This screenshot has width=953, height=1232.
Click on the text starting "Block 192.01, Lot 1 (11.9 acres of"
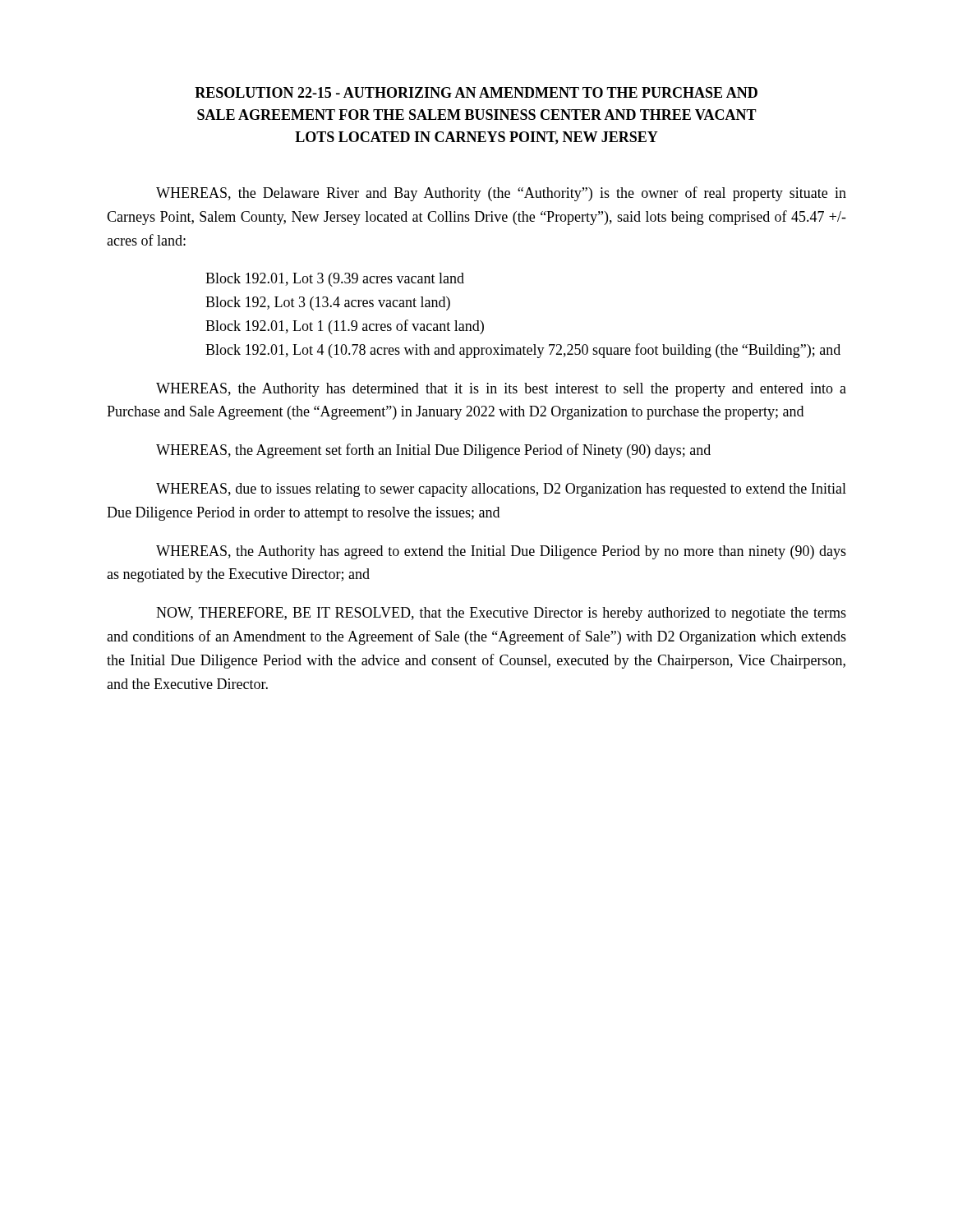(345, 327)
